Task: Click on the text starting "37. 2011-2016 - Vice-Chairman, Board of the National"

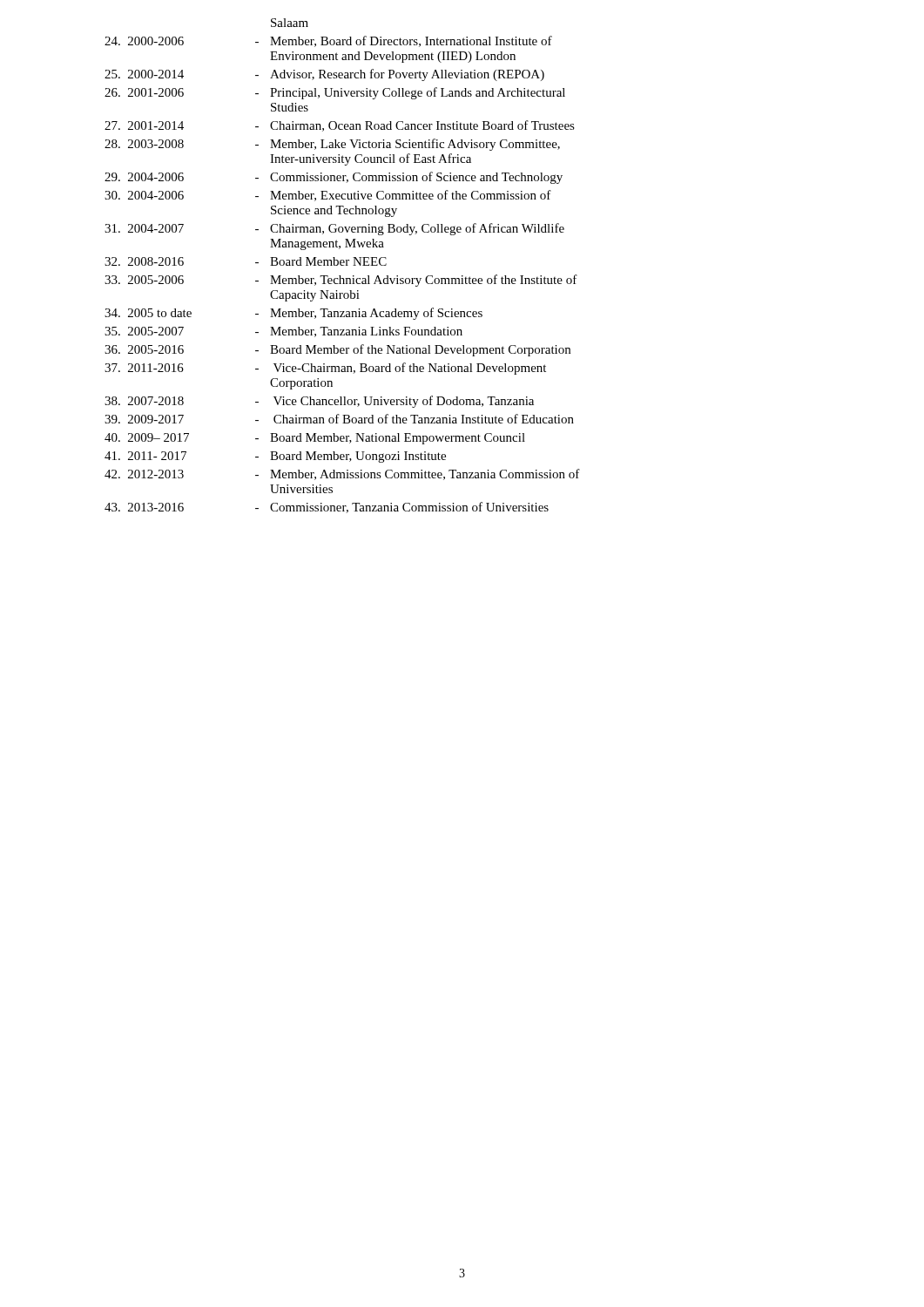Action: coord(479,376)
